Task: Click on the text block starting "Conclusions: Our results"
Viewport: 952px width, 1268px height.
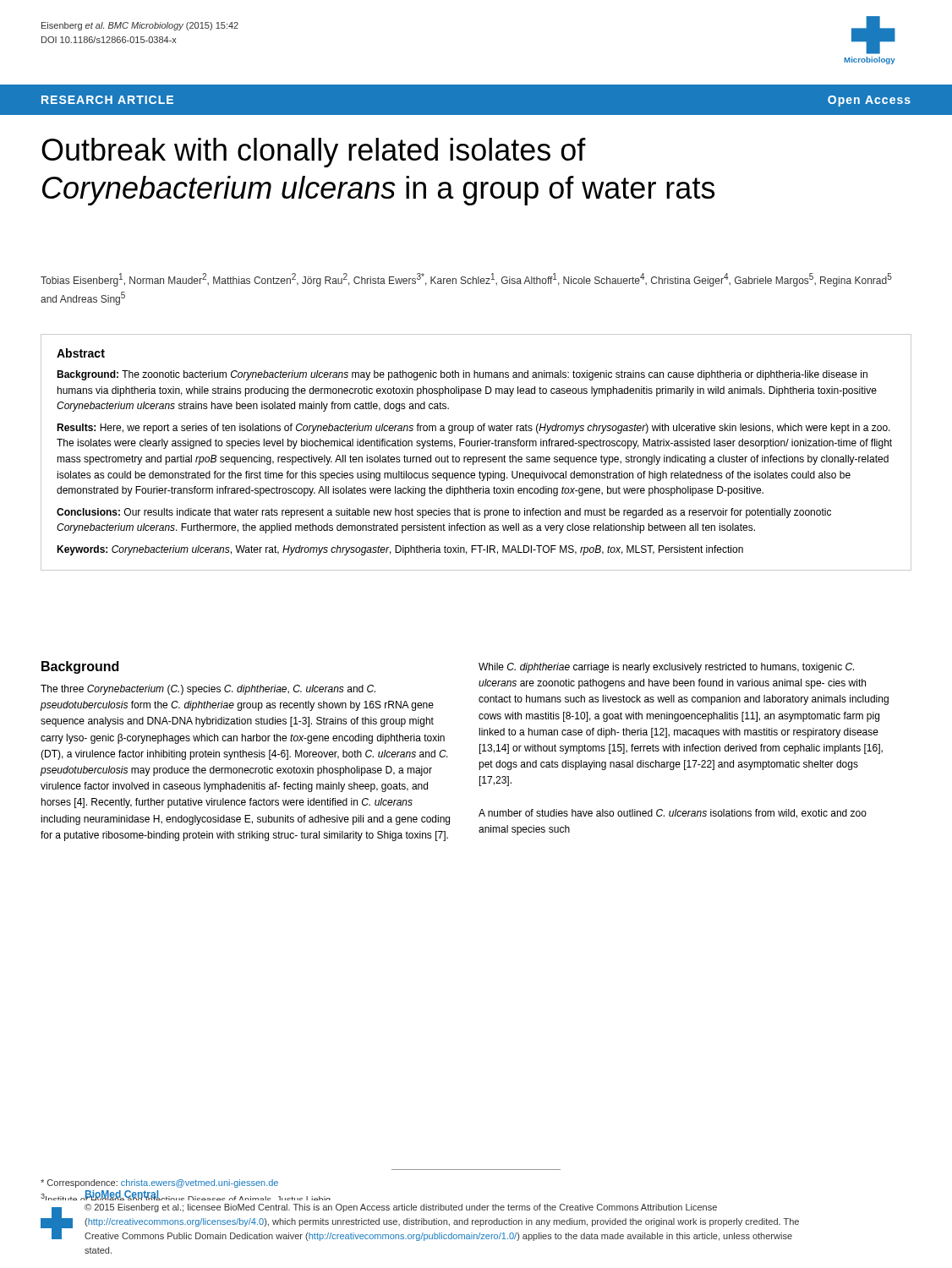Action: click(444, 520)
